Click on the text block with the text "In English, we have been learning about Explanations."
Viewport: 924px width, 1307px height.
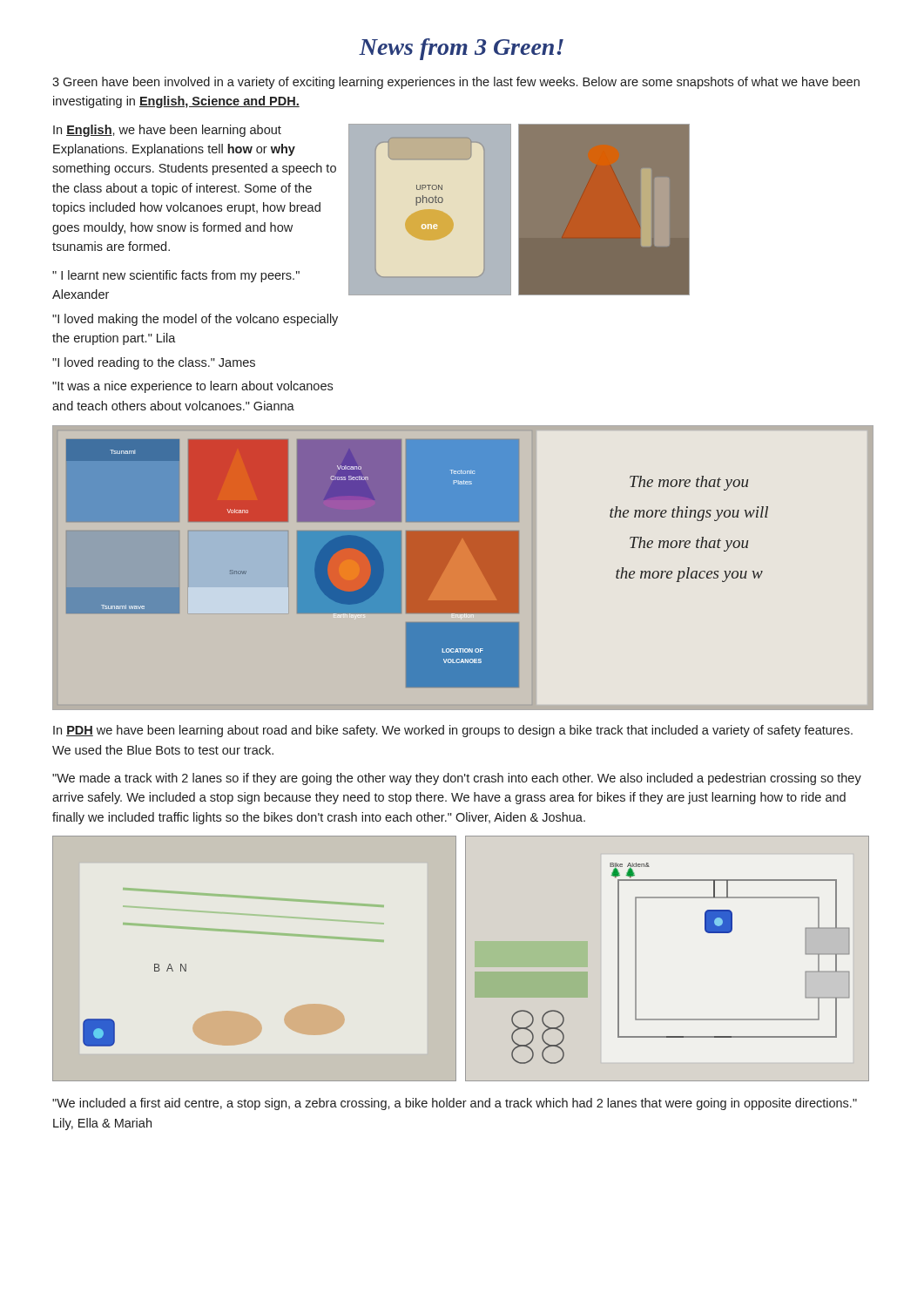pos(194,188)
